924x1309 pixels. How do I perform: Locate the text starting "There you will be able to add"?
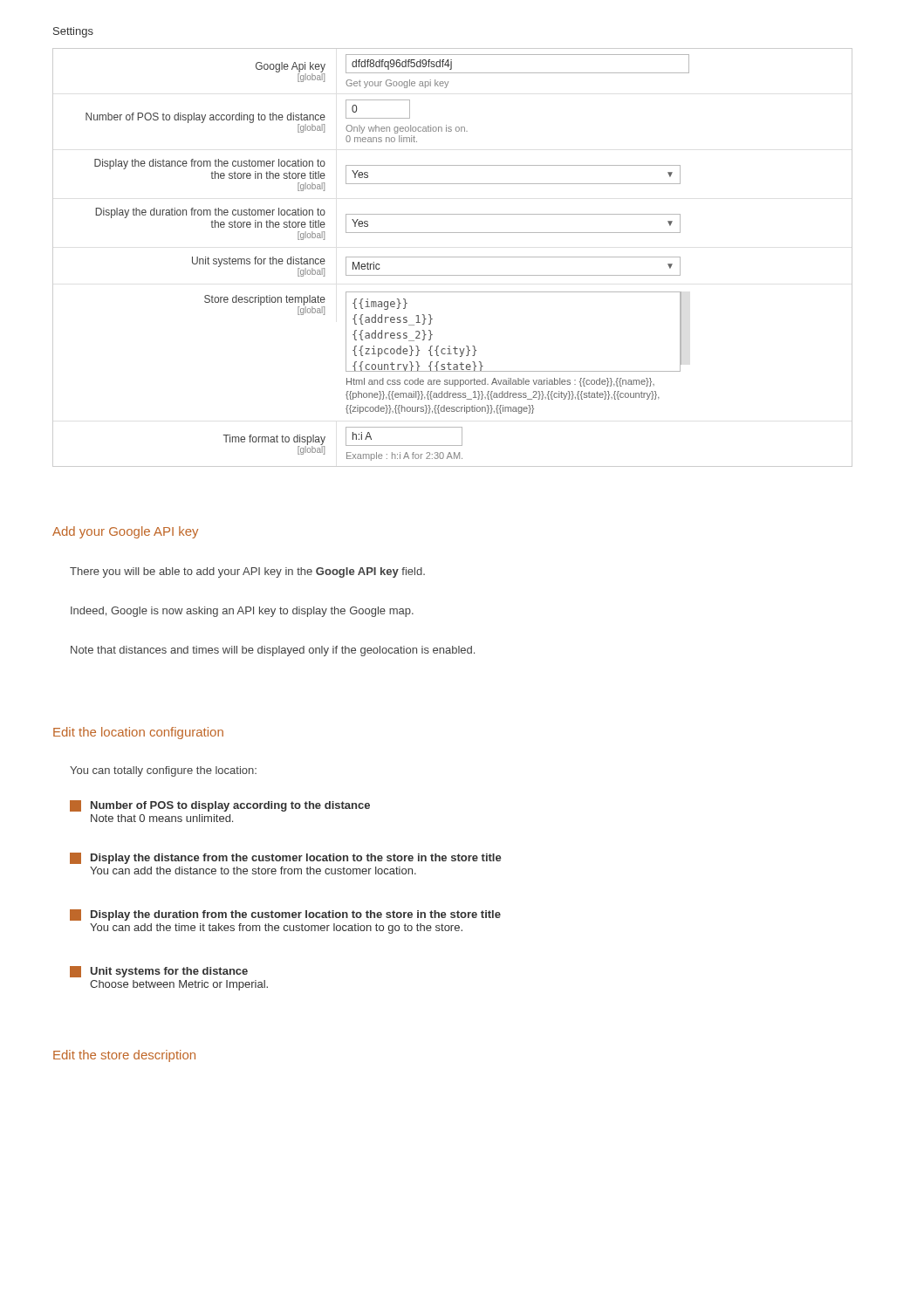pyautogui.click(x=248, y=571)
